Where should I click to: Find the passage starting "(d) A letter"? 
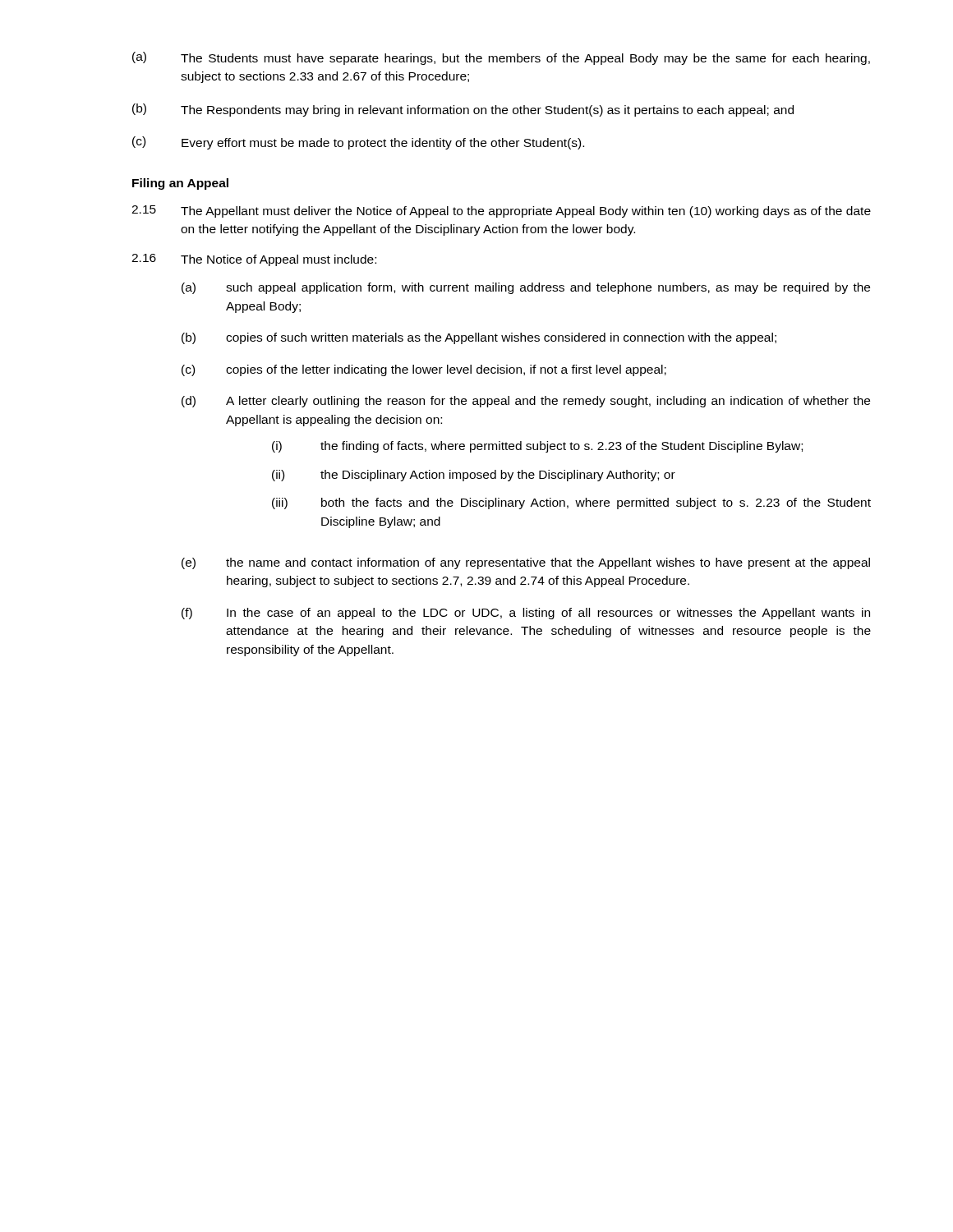point(526,466)
